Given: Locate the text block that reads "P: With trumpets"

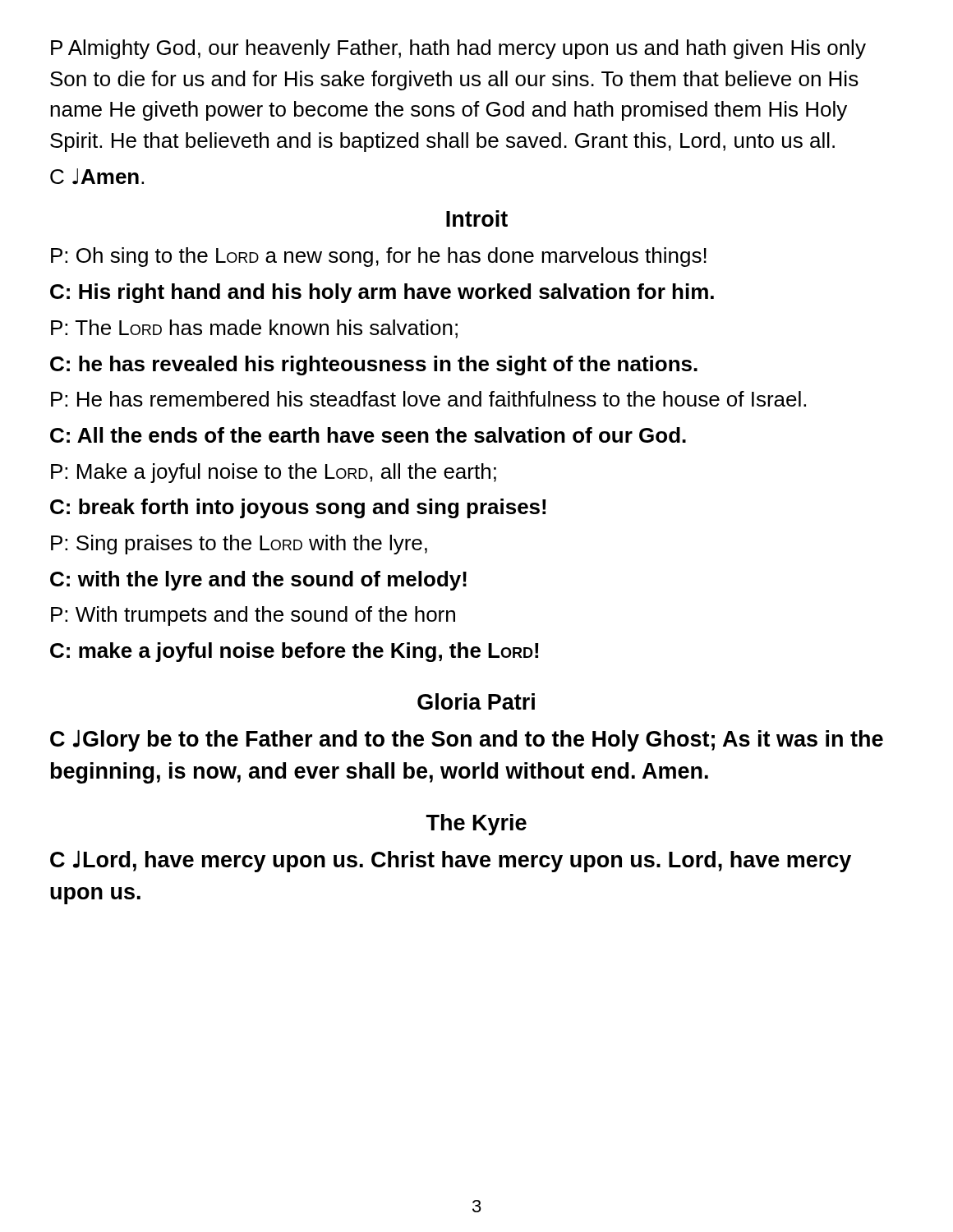Looking at the screenshot, I should pyautogui.click(x=253, y=615).
